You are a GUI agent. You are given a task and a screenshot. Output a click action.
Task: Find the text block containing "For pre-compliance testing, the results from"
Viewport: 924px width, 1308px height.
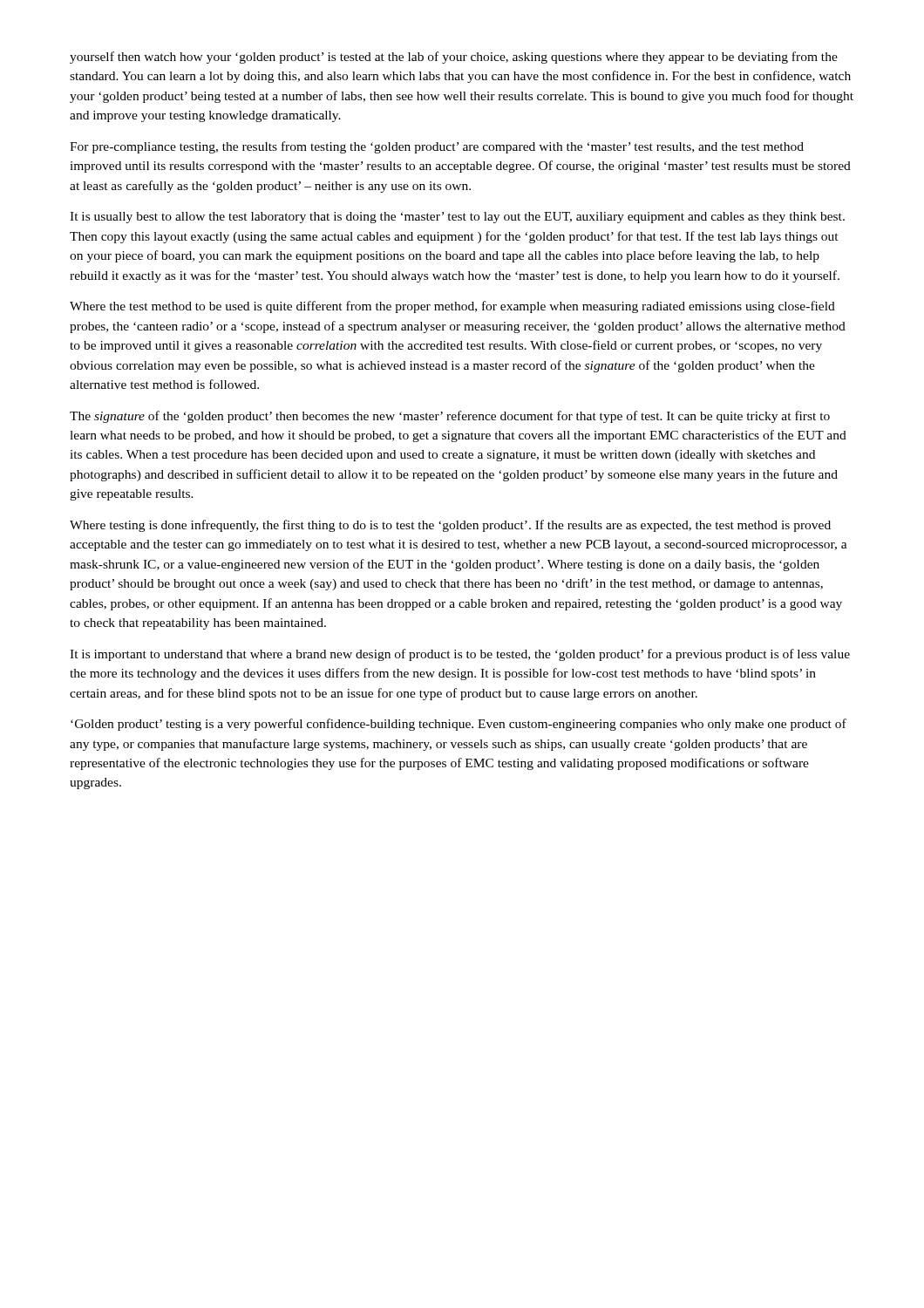[460, 166]
